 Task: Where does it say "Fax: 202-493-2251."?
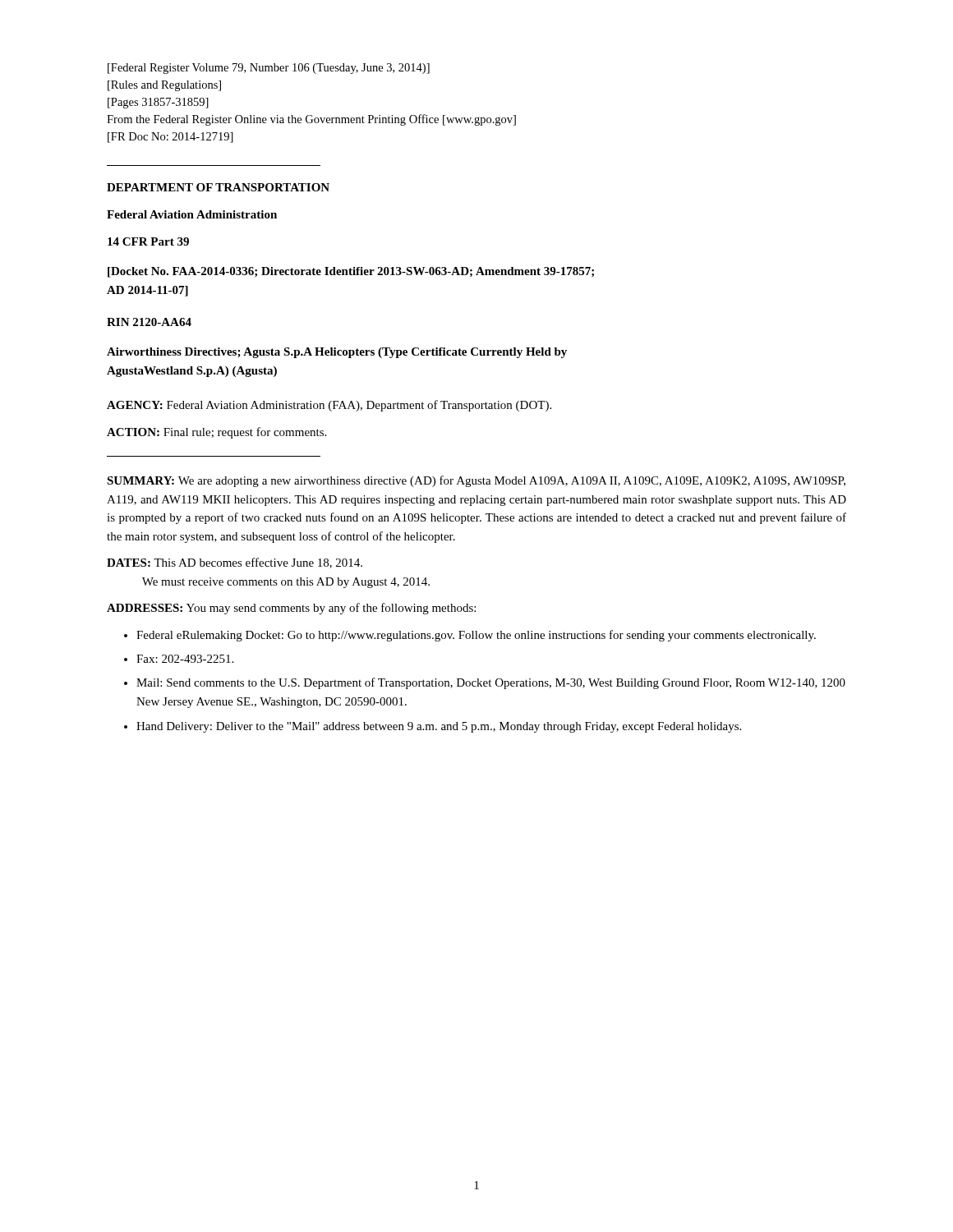pyautogui.click(x=185, y=659)
